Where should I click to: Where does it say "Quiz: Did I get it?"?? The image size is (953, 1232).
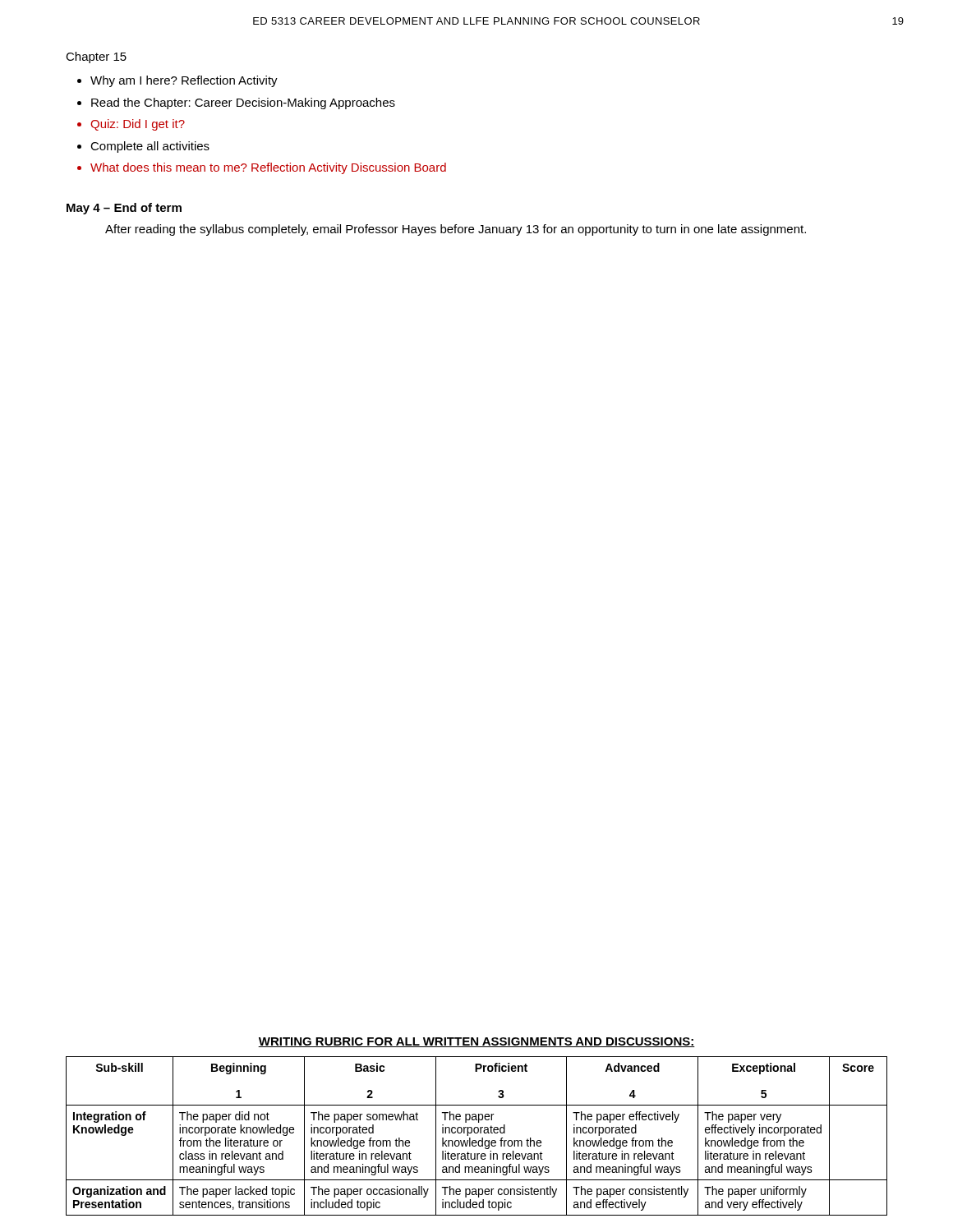[x=138, y=124]
